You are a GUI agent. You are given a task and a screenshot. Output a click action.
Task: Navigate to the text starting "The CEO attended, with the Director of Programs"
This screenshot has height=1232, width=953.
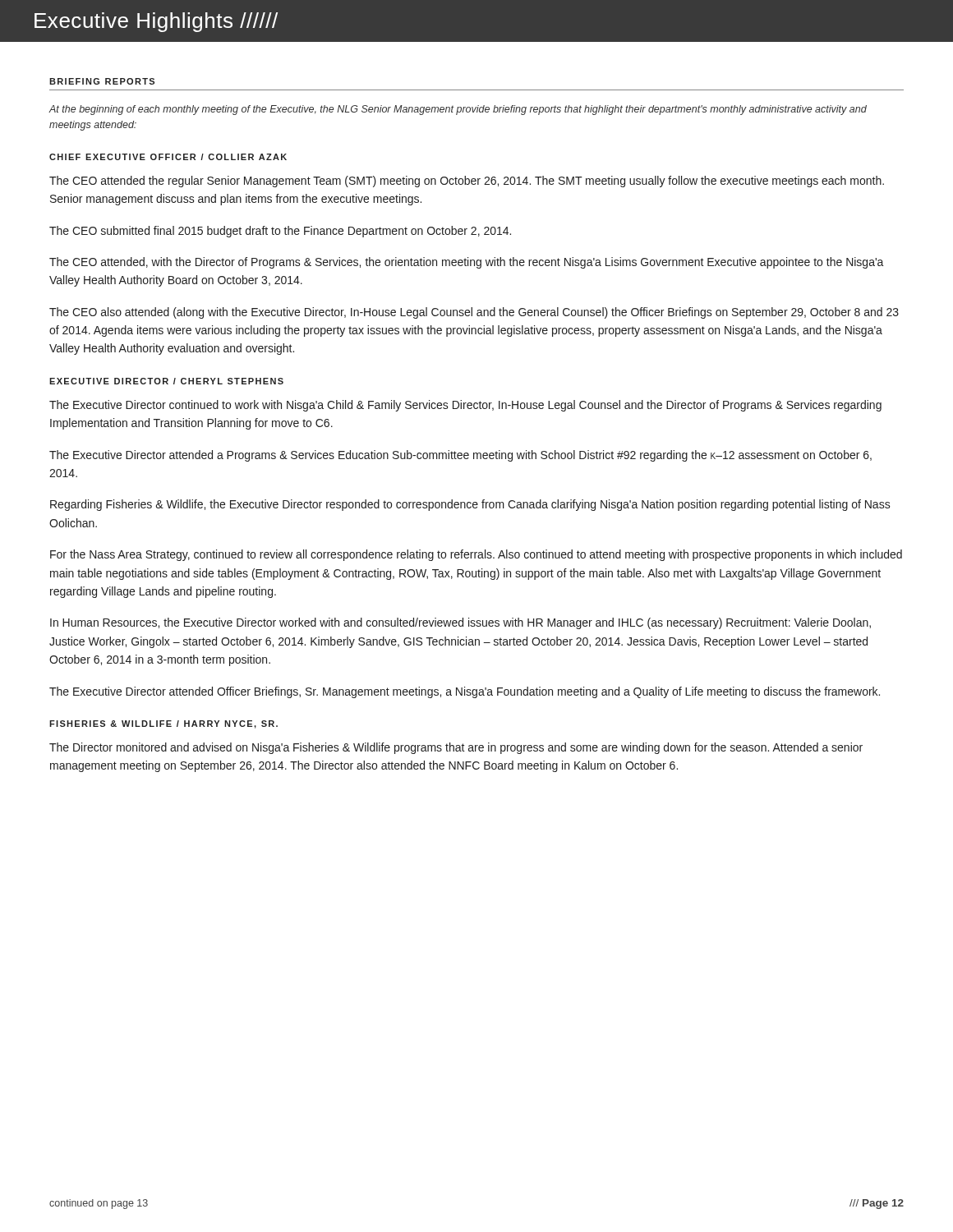(466, 271)
